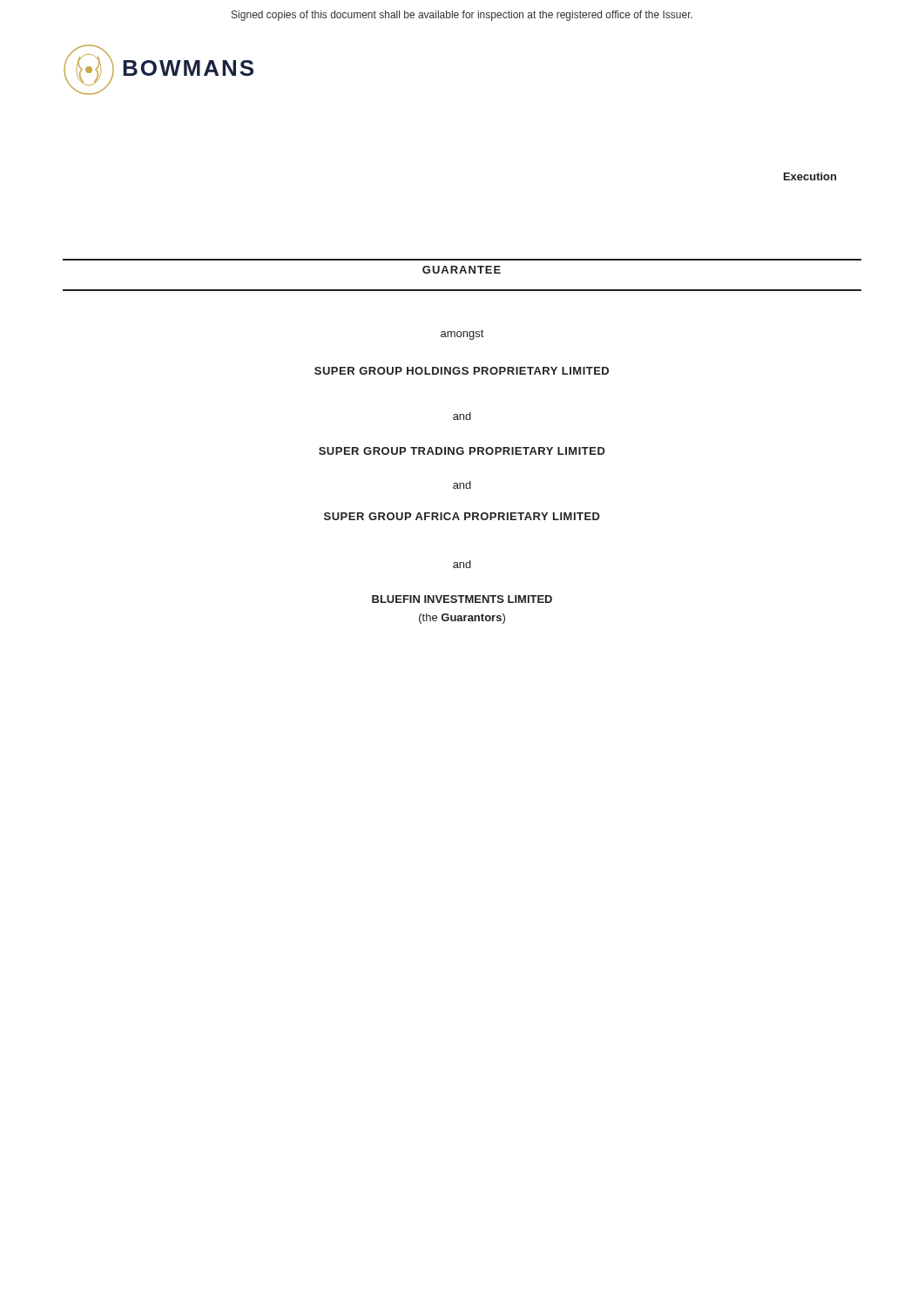Click the passage that begins "SUPER GROUP AFRICA PROPRIETARY"
The width and height of the screenshot is (924, 1307).
(462, 516)
